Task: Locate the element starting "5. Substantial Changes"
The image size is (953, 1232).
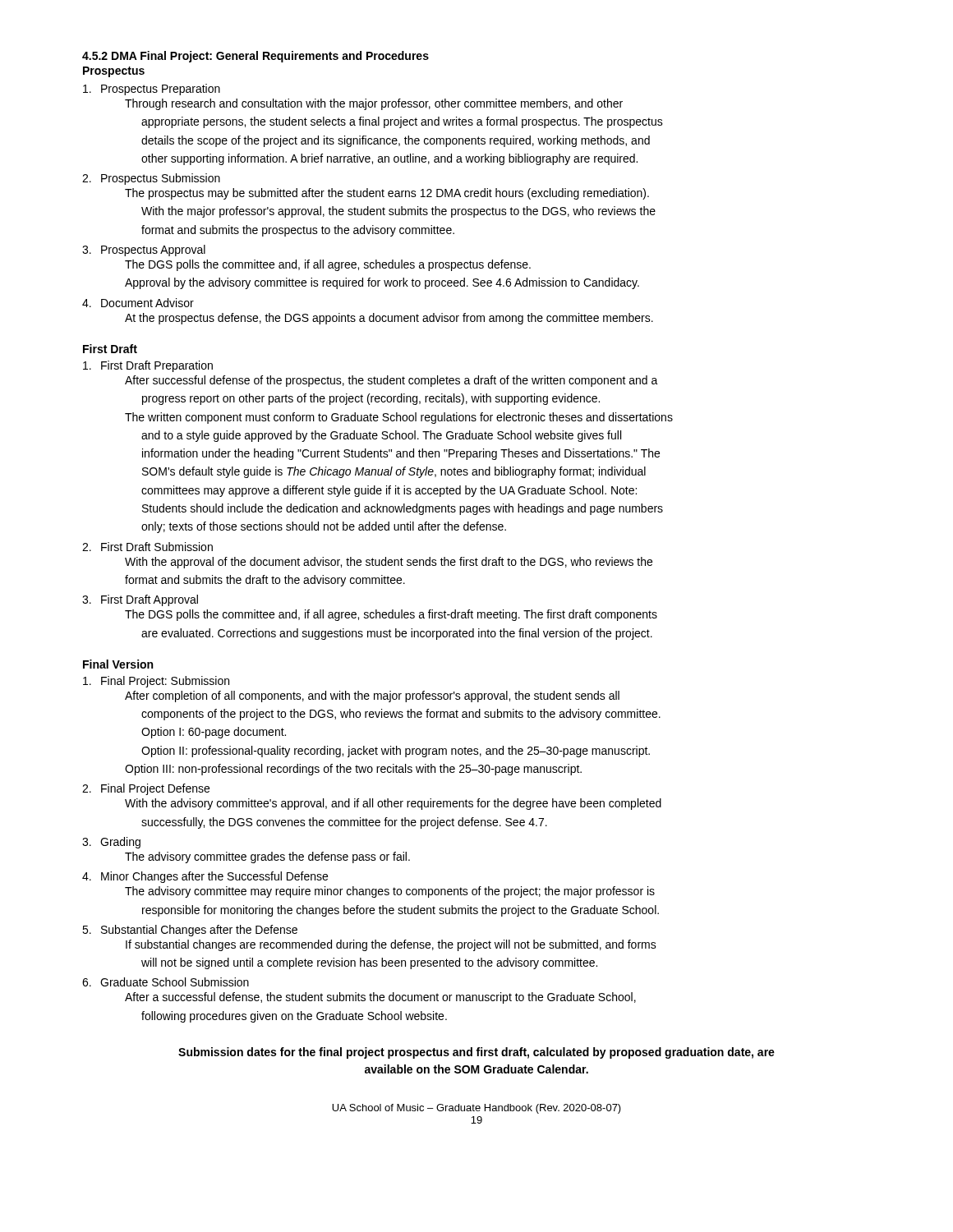Action: (x=476, y=948)
